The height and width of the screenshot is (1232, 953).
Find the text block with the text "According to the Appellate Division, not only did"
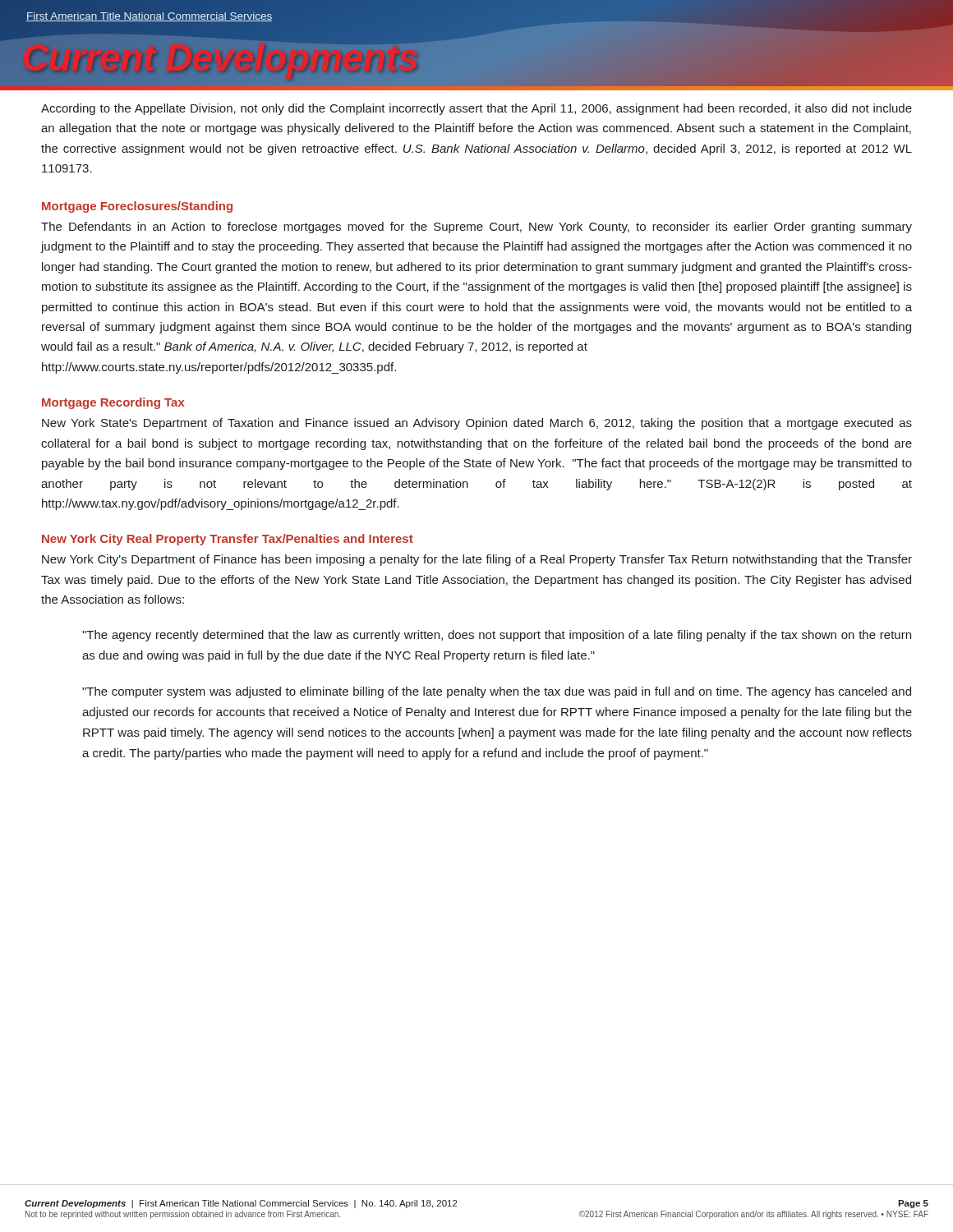(x=476, y=138)
